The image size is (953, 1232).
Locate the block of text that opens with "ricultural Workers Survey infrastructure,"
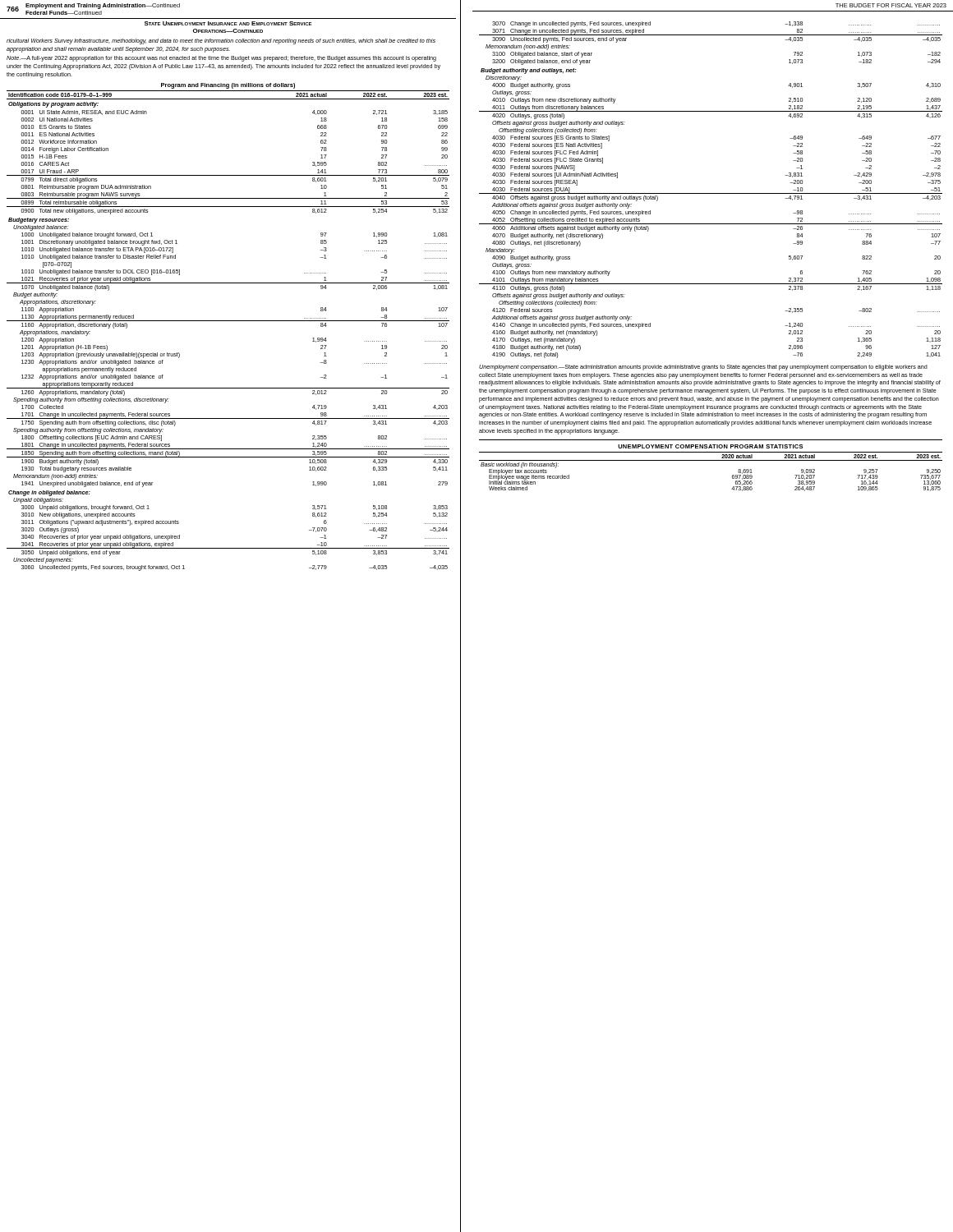pyautogui.click(x=221, y=45)
